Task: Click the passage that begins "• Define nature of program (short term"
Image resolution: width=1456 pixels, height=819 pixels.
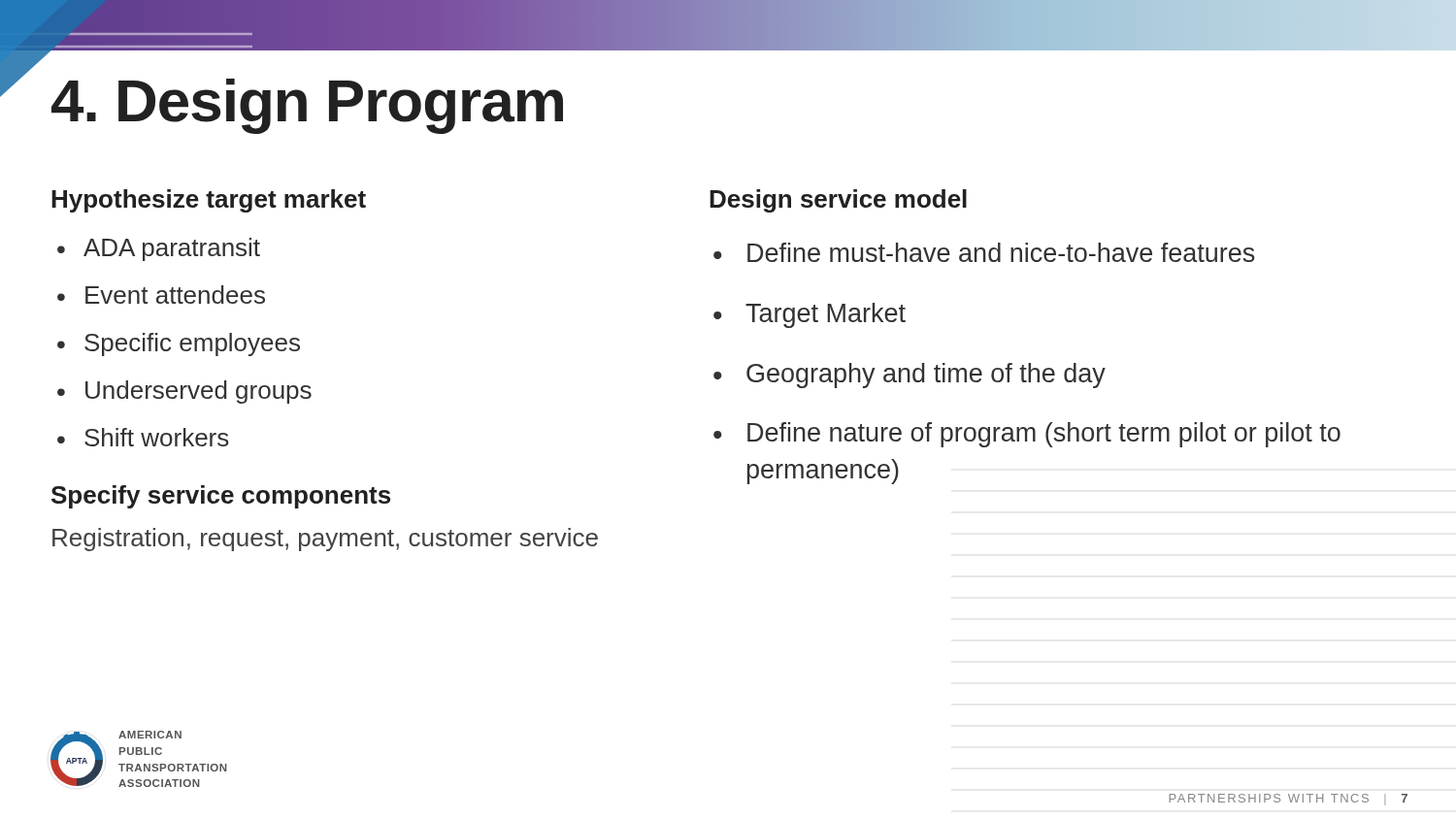Action: [1027, 450]
